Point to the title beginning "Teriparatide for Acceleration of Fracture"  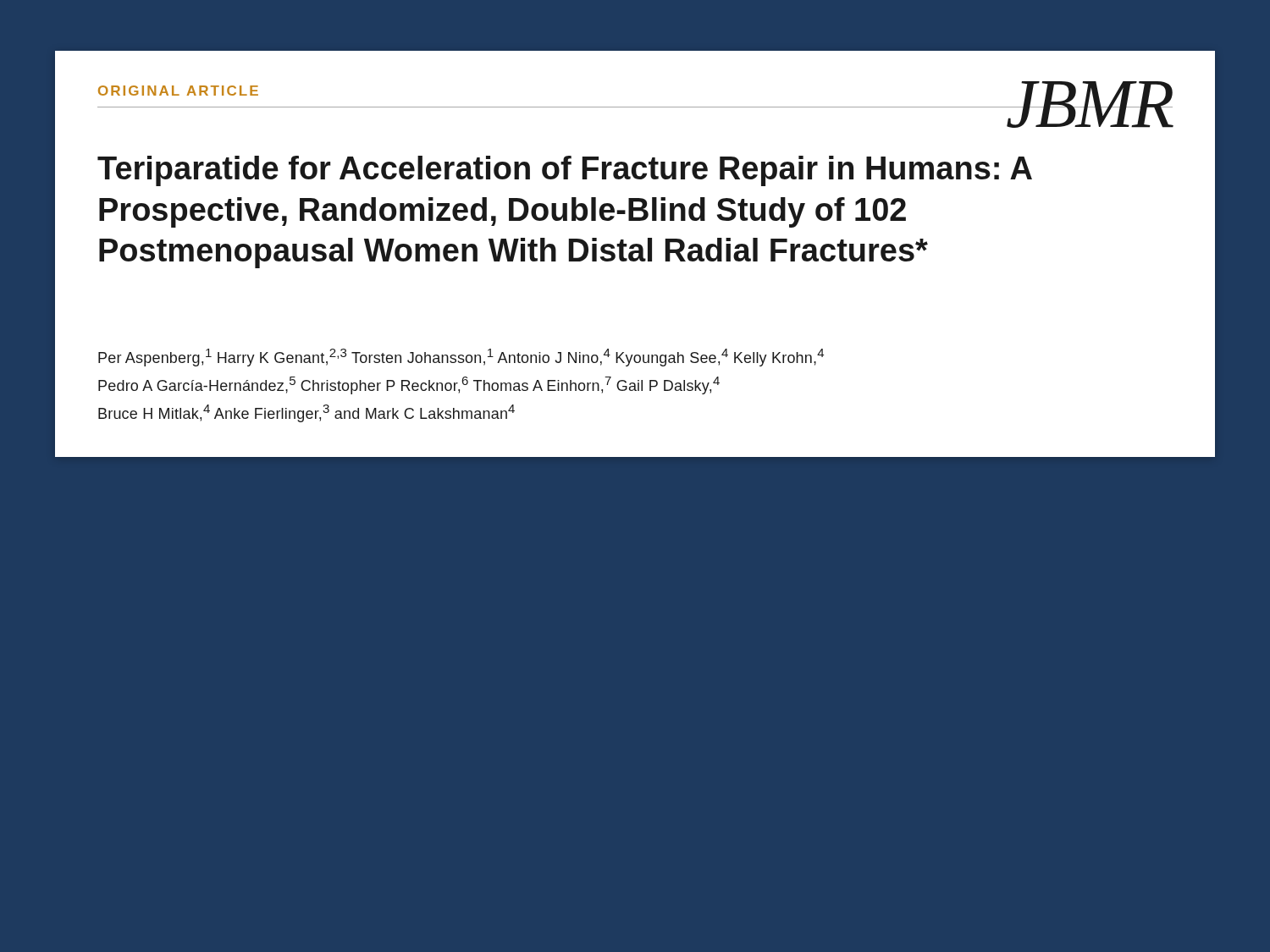(x=565, y=210)
